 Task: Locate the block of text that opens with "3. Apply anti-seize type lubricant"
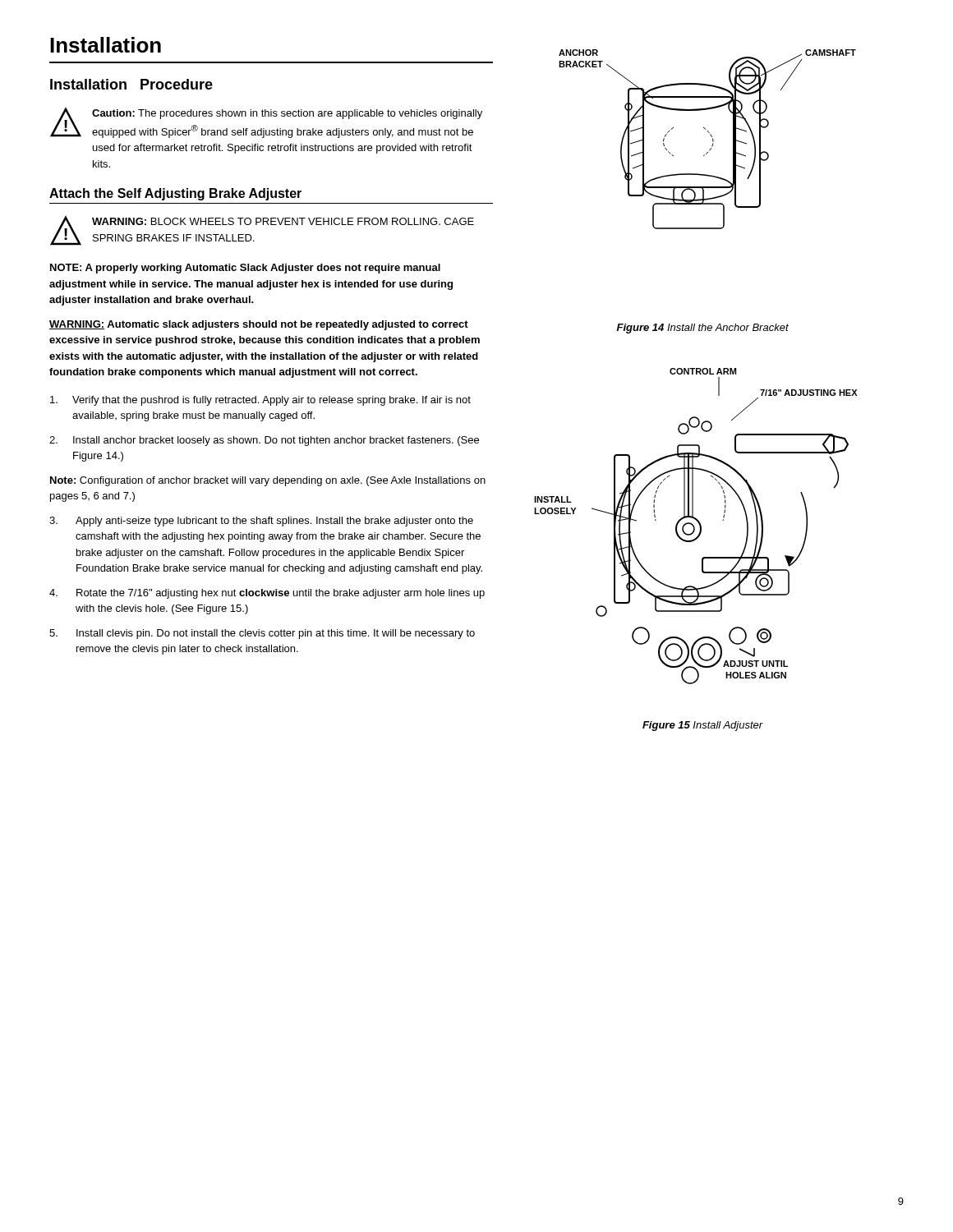click(271, 544)
